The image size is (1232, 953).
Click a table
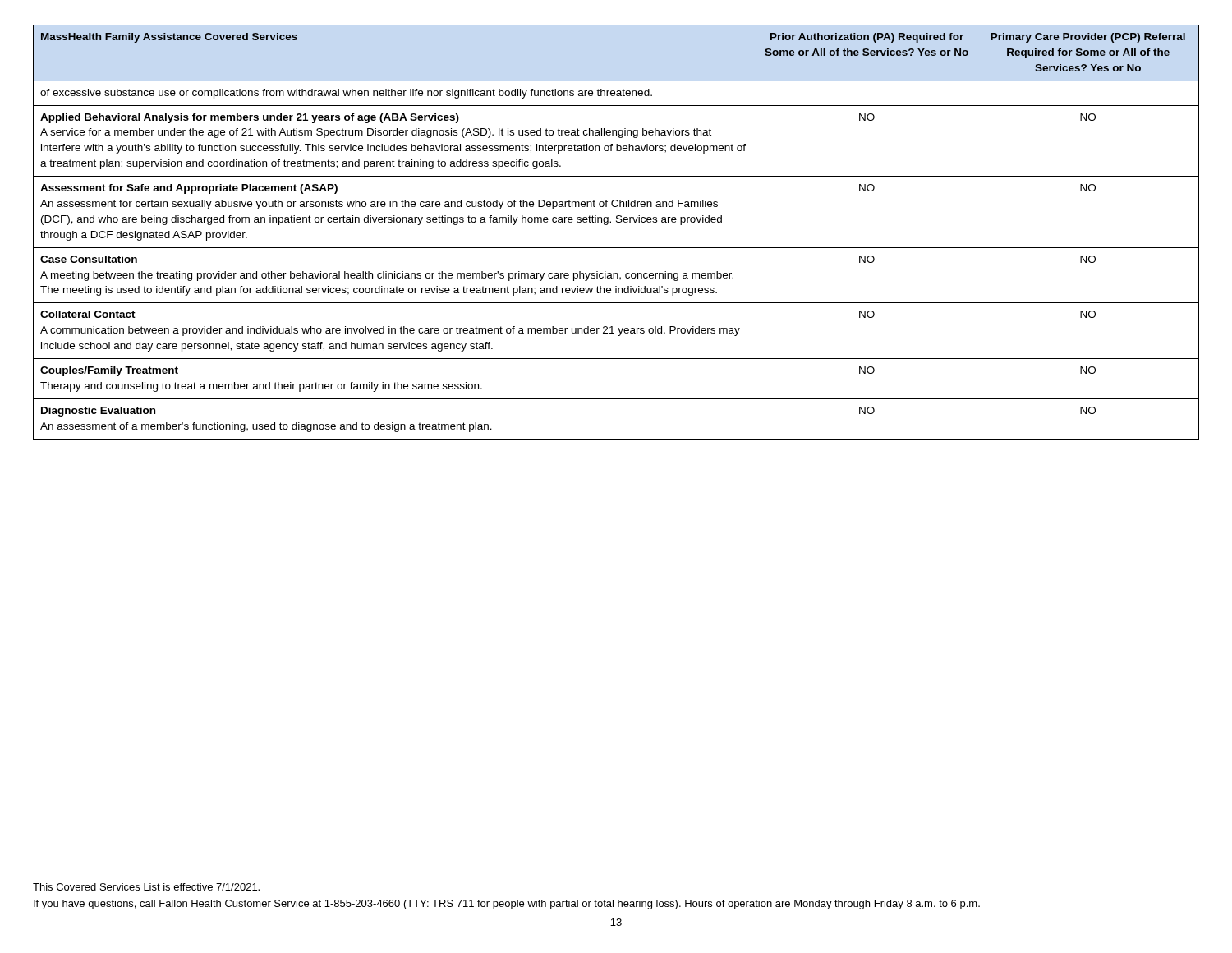[616, 448]
